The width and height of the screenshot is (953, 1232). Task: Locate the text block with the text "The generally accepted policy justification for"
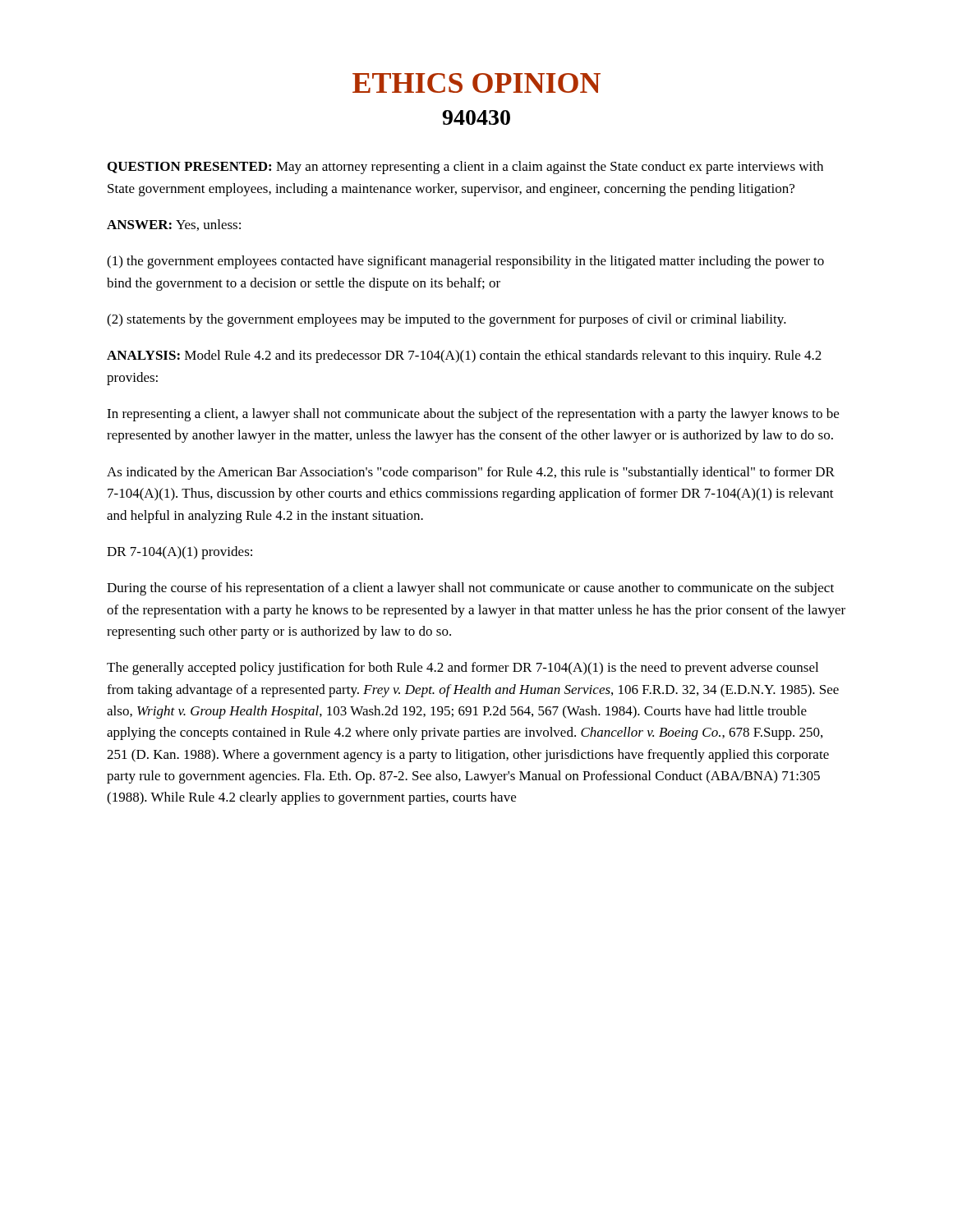473,732
